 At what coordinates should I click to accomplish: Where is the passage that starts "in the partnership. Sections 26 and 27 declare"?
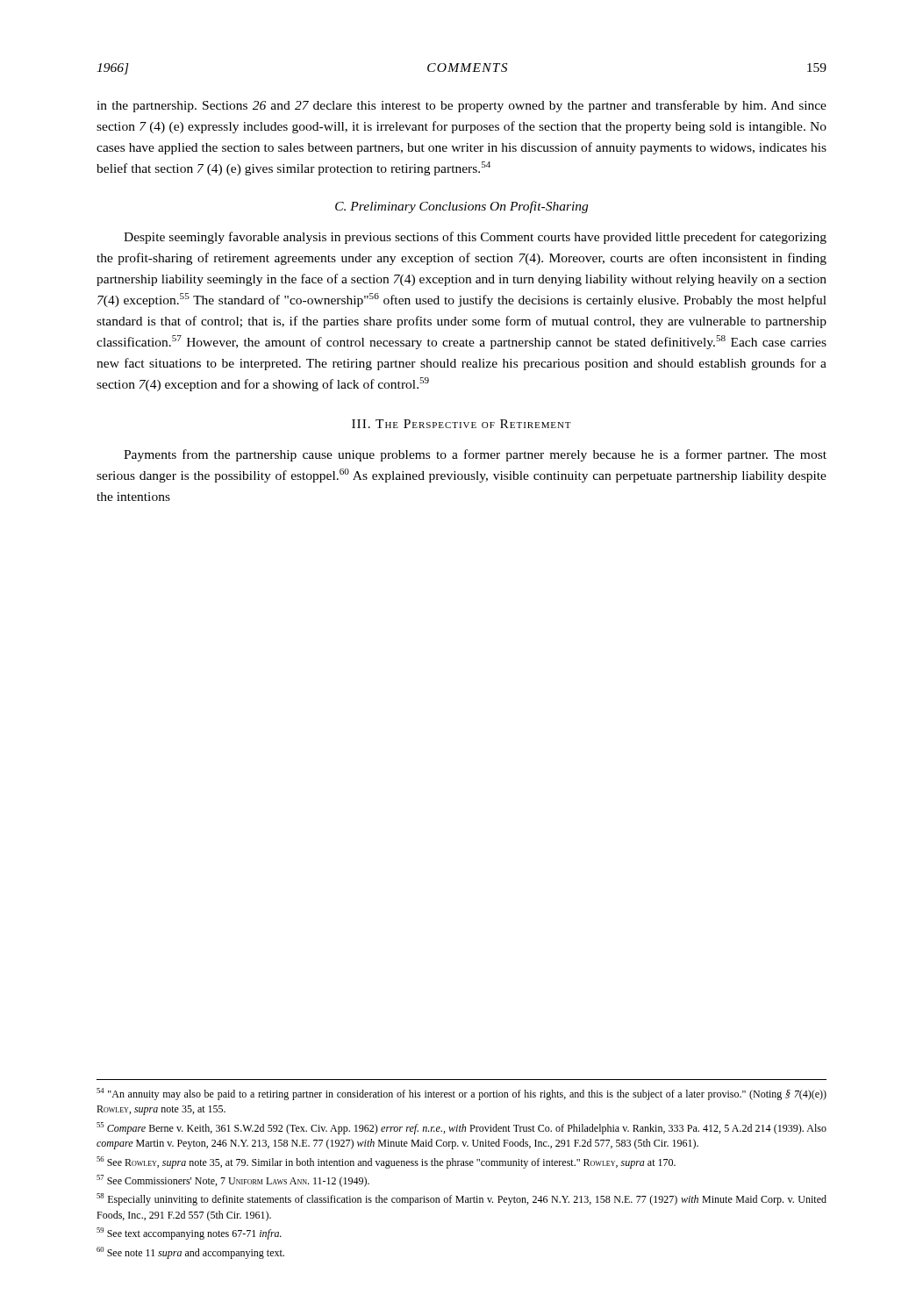pos(462,136)
